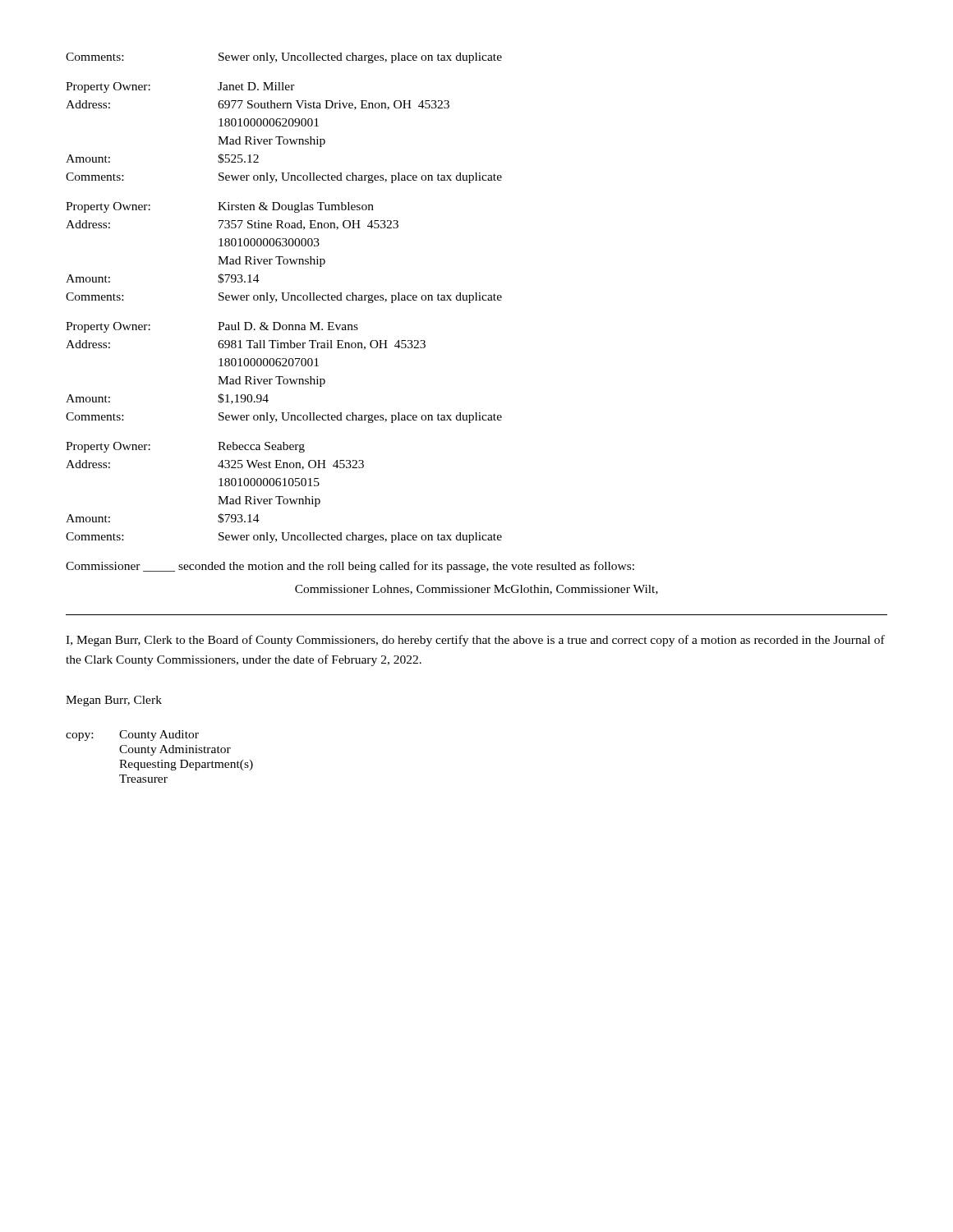Locate the text block containing "copy: County Auditor County"

[159, 756]
